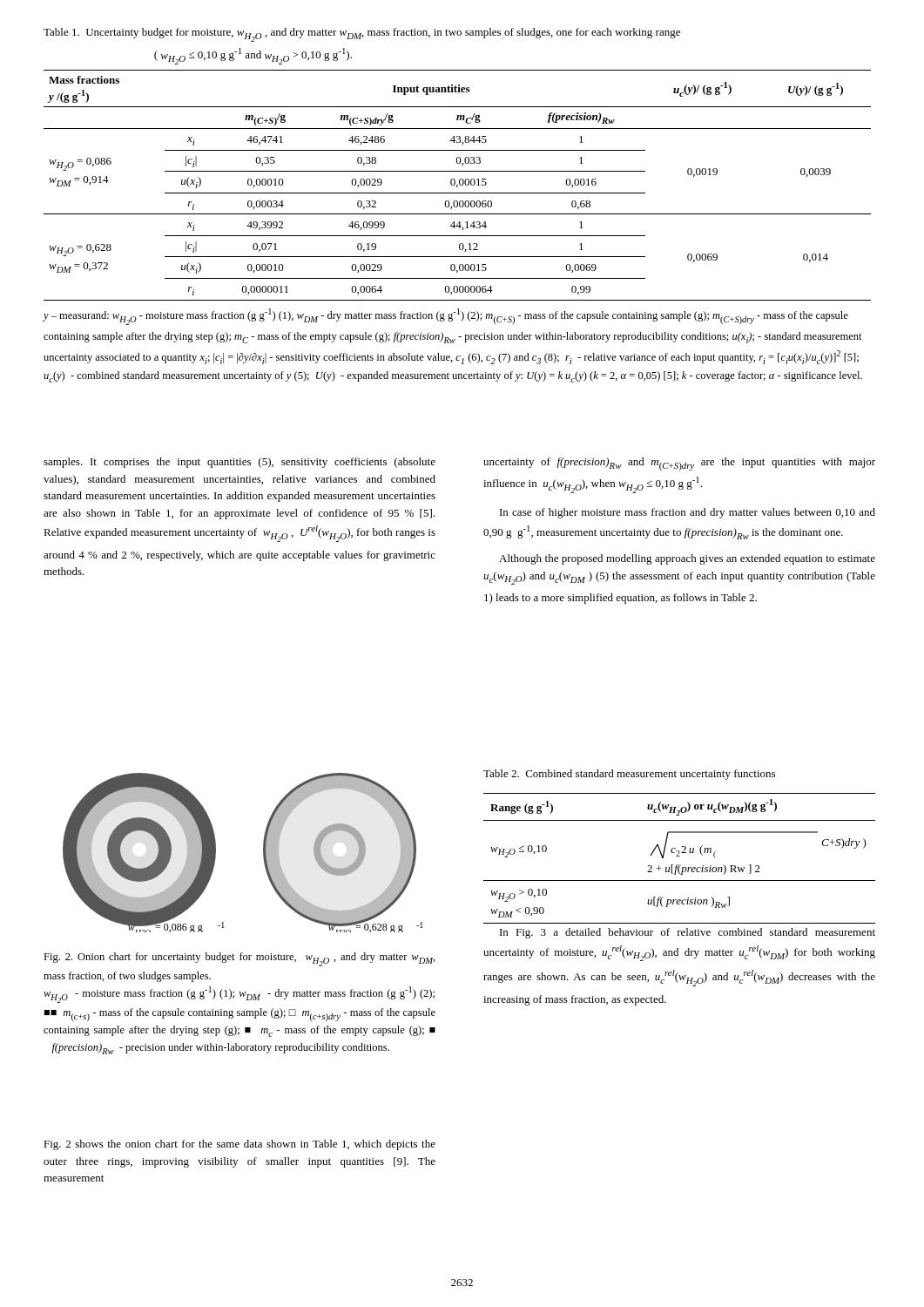Locate the element starting "y – measurand:"

[453, 345]
